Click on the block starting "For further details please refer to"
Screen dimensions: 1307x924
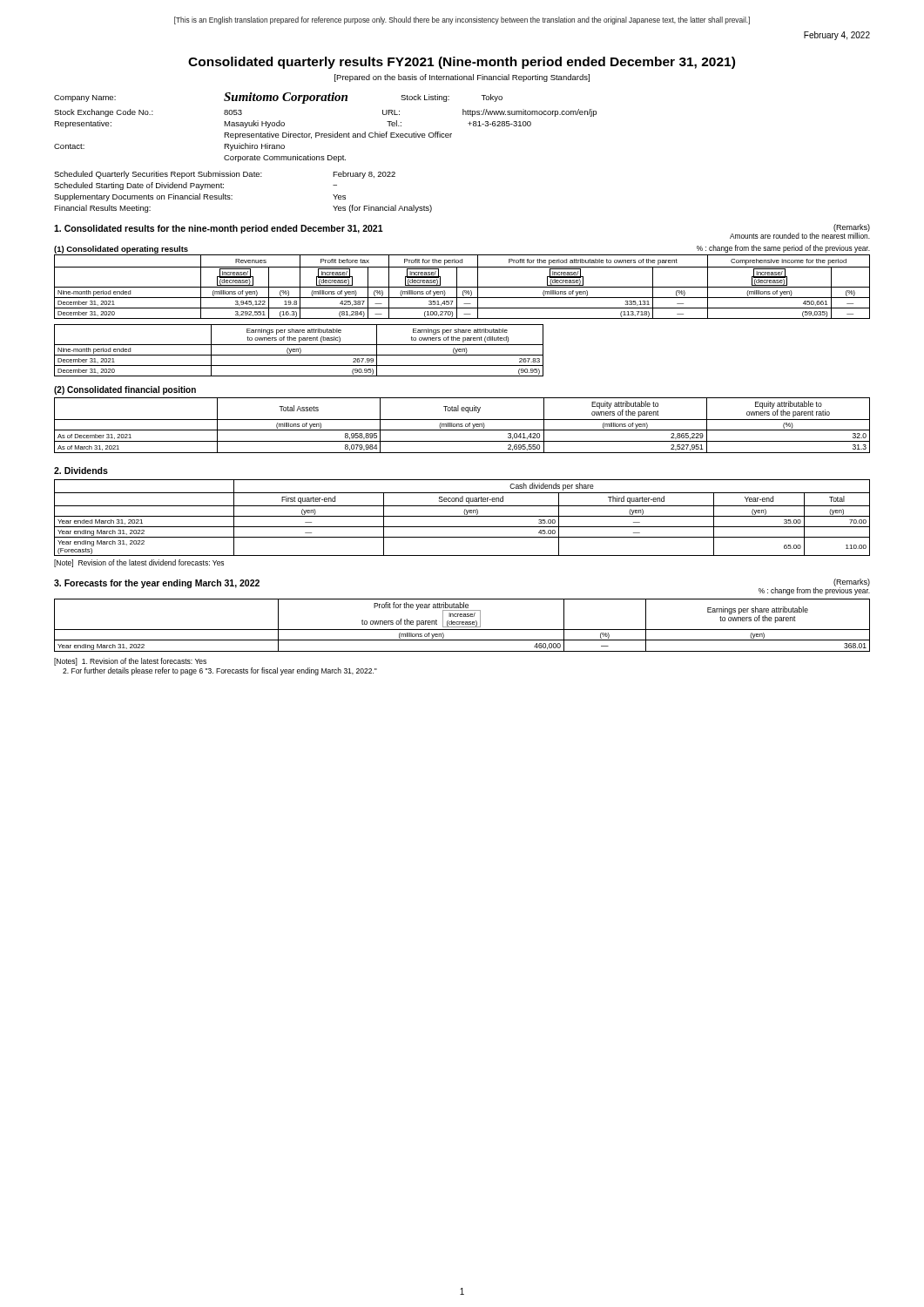[x=220, y=671]
